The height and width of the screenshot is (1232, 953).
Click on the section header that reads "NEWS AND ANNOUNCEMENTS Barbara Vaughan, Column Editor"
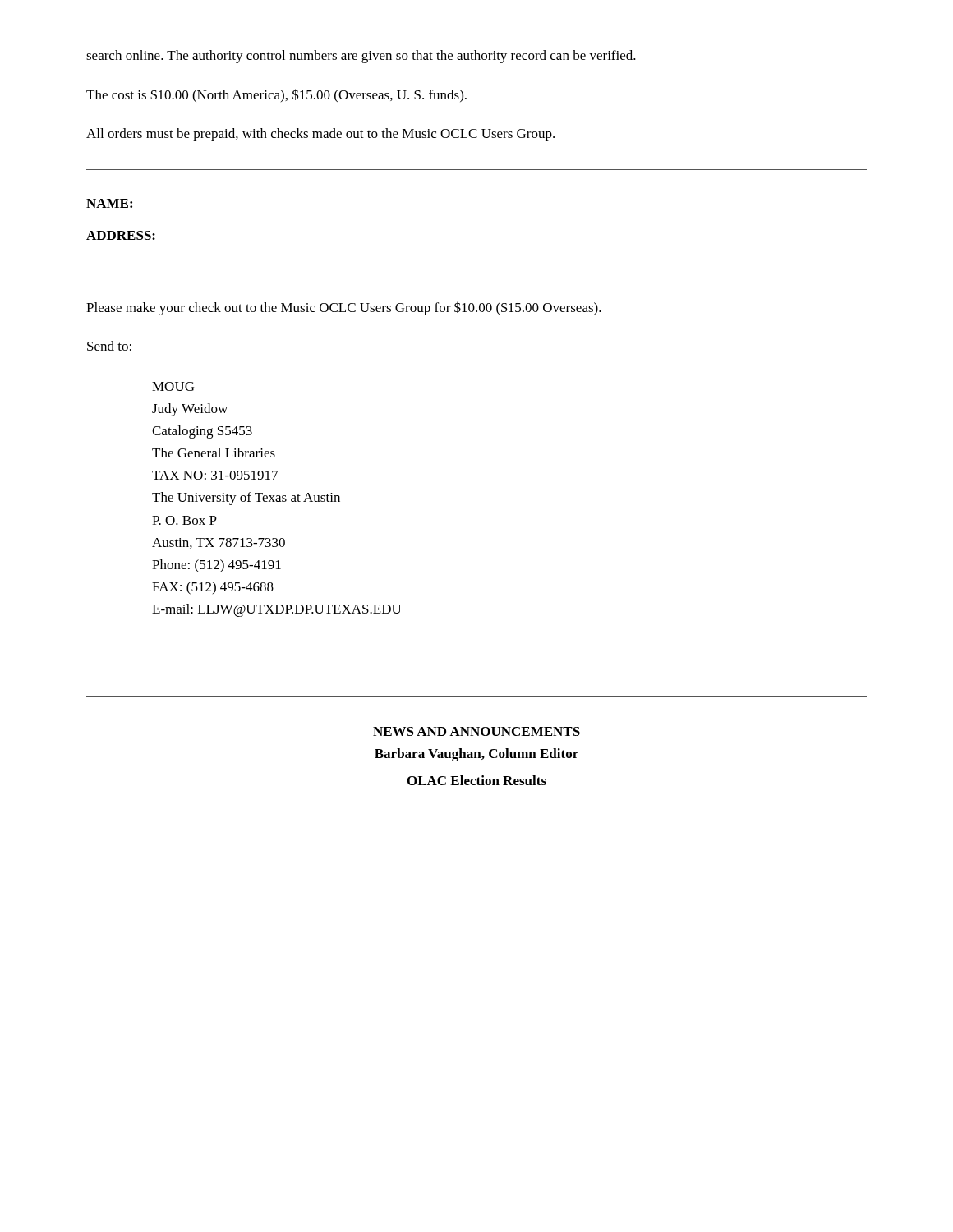[x=476, y=742]
